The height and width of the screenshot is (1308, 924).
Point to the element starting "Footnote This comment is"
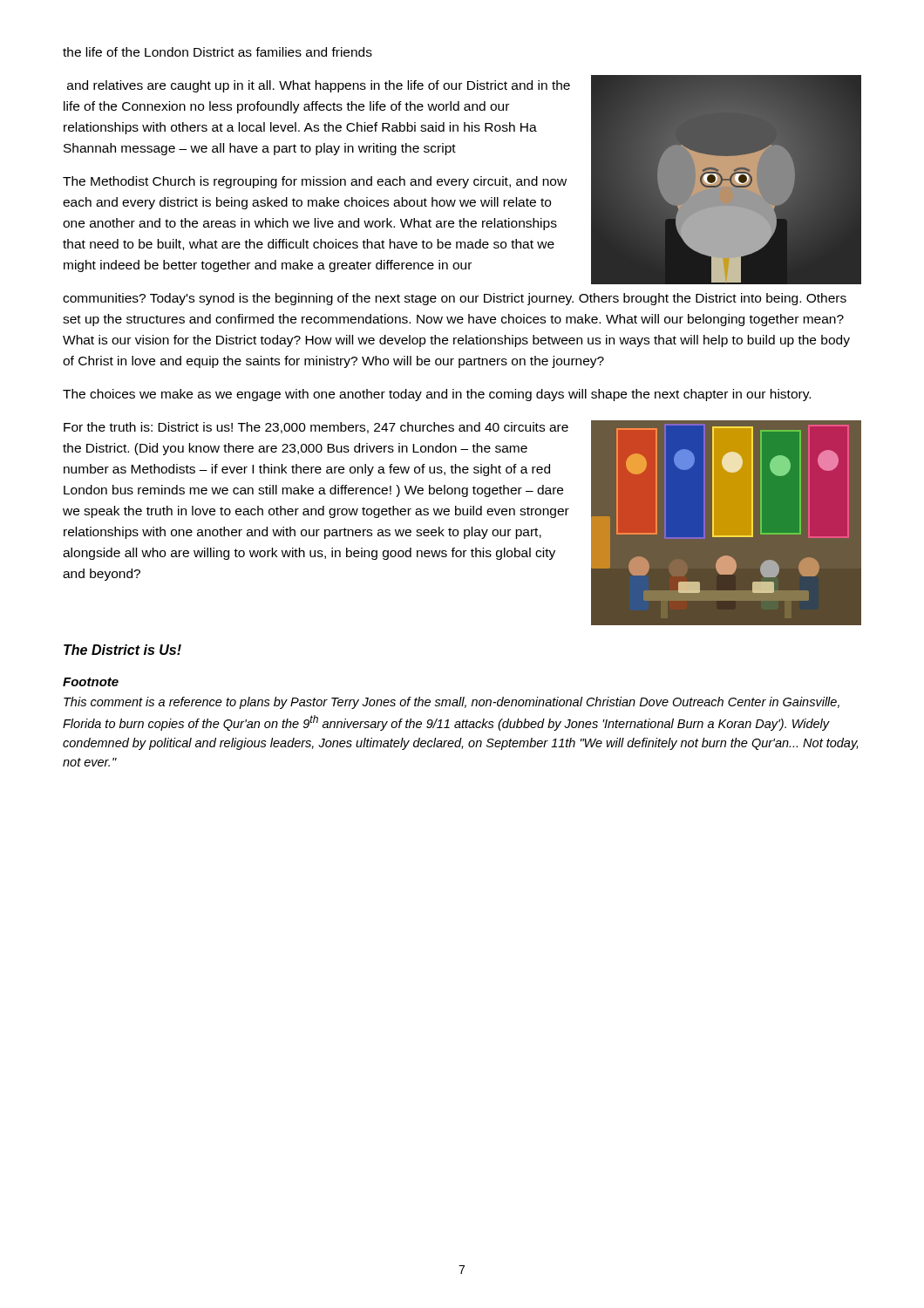tap(462, 723)
